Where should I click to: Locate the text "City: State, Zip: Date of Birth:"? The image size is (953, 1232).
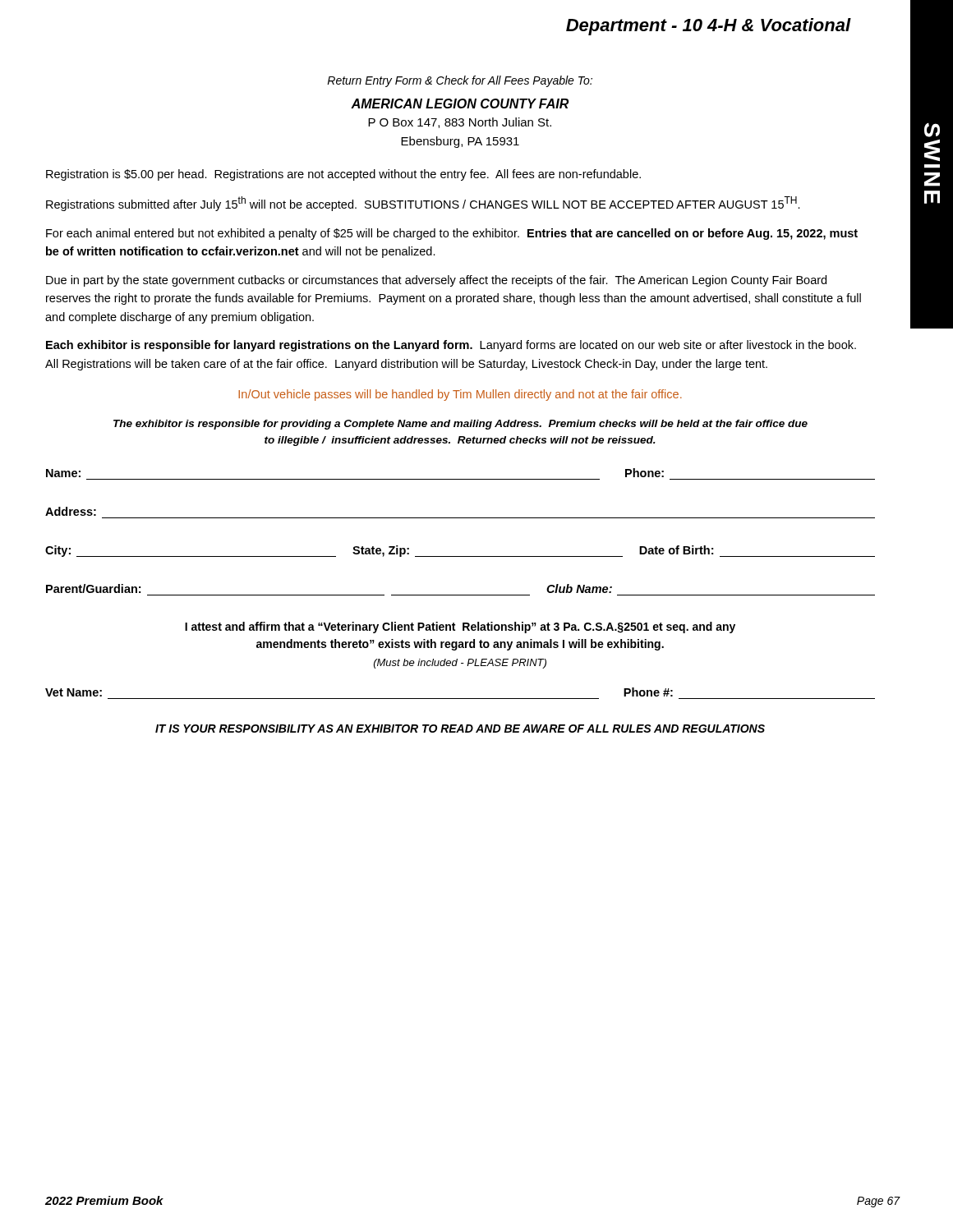pyautogui.click(x=460, y=549)
